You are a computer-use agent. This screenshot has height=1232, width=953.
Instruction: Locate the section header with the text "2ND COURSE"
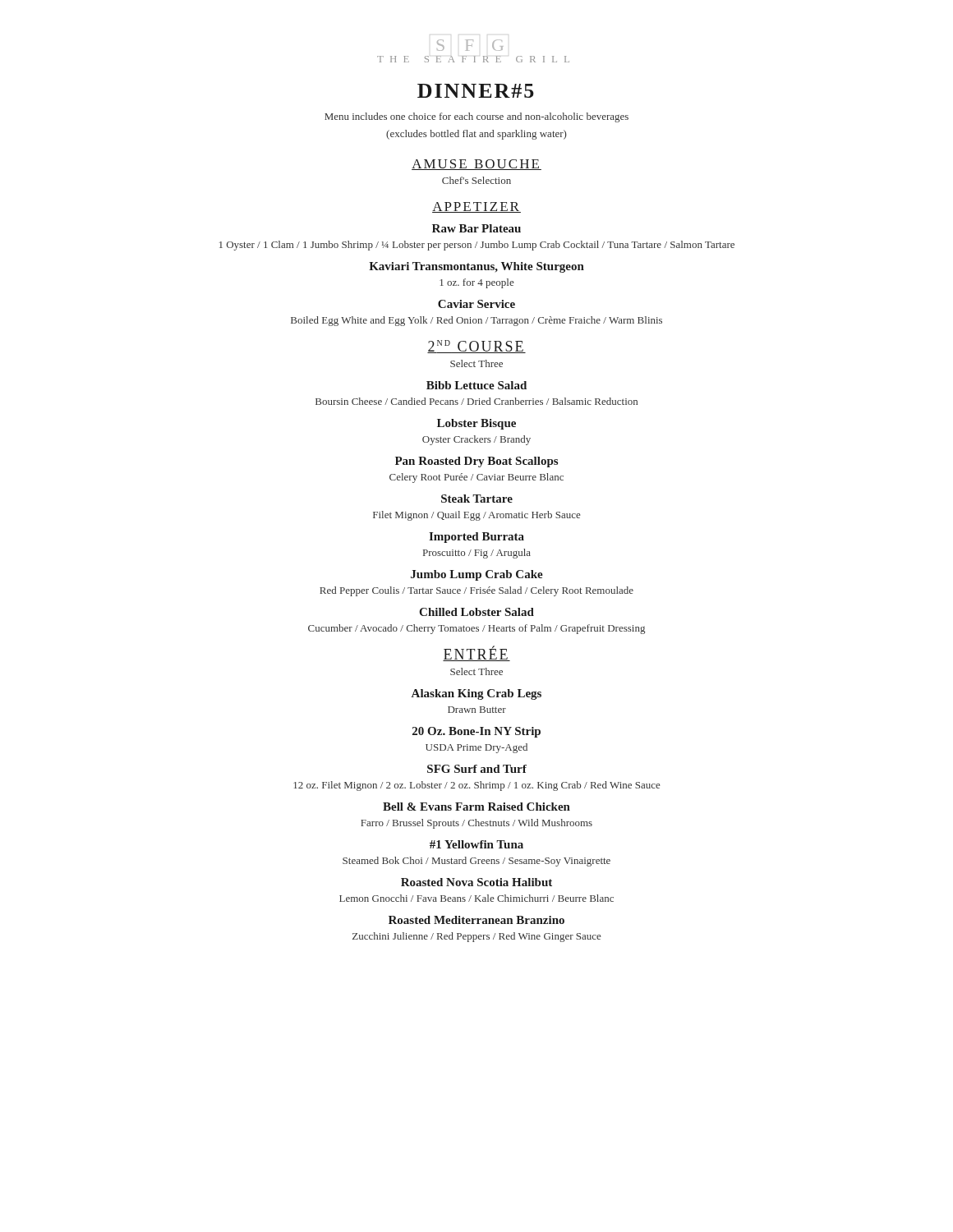coord(476,346)
